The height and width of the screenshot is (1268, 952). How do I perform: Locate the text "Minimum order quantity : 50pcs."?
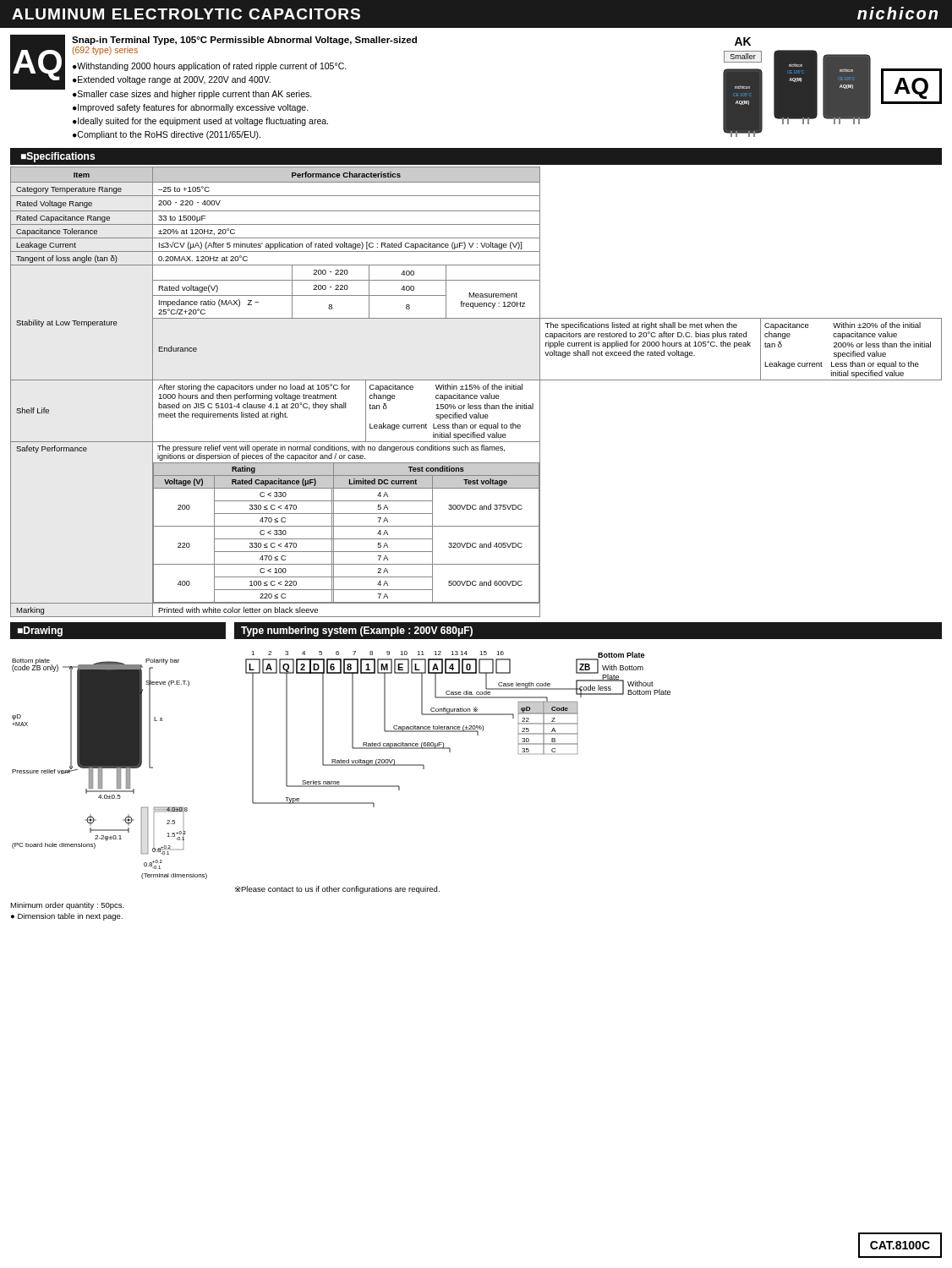click(67, 905)
